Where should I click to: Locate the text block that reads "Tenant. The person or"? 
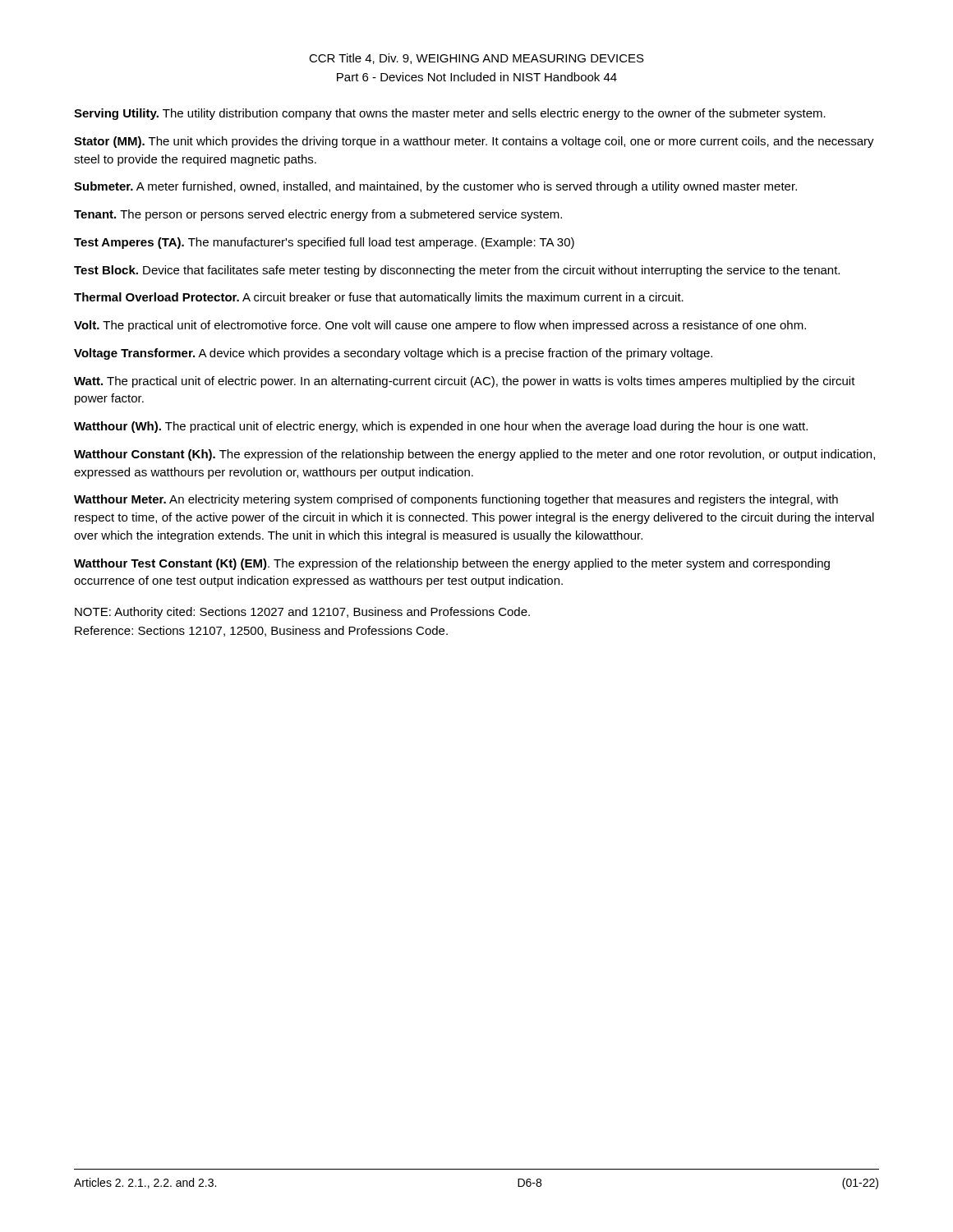tap(319, 214)
